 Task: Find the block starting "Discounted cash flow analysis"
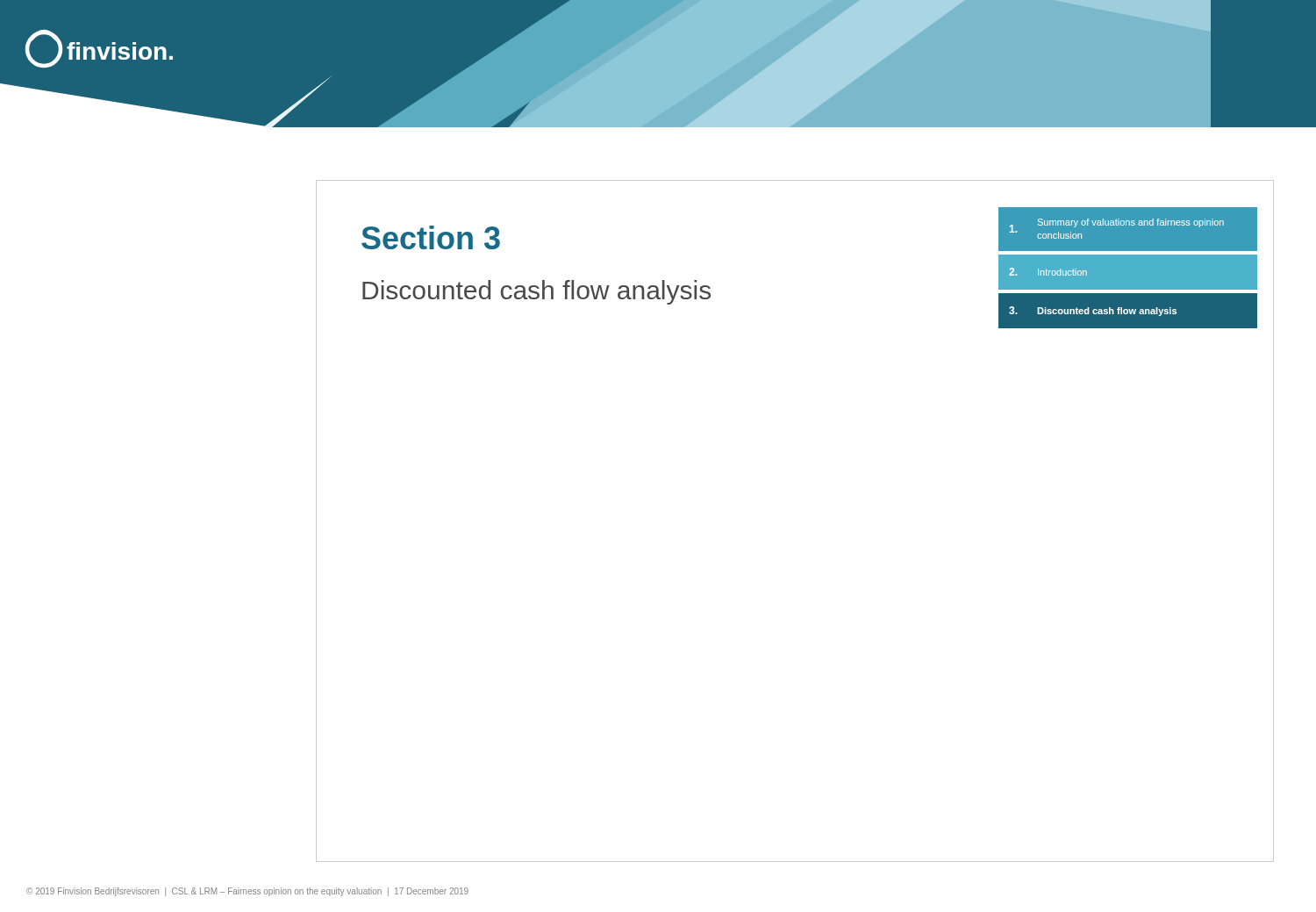(536, 290)
